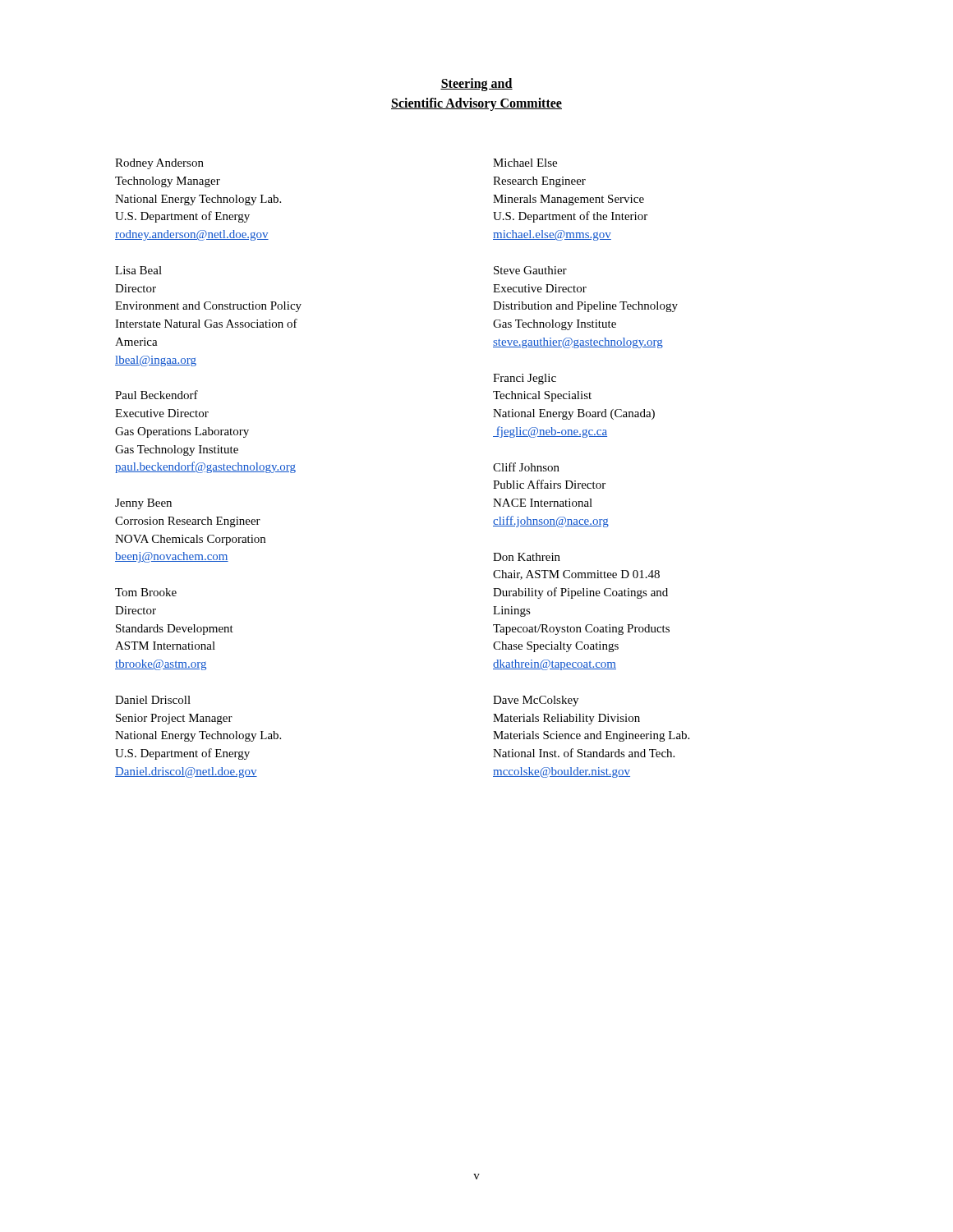Click on the text block that says "Dave McColskey Materials Reliability Division Materials Science and"
The image size is (953, 1232).
point(665,736)
